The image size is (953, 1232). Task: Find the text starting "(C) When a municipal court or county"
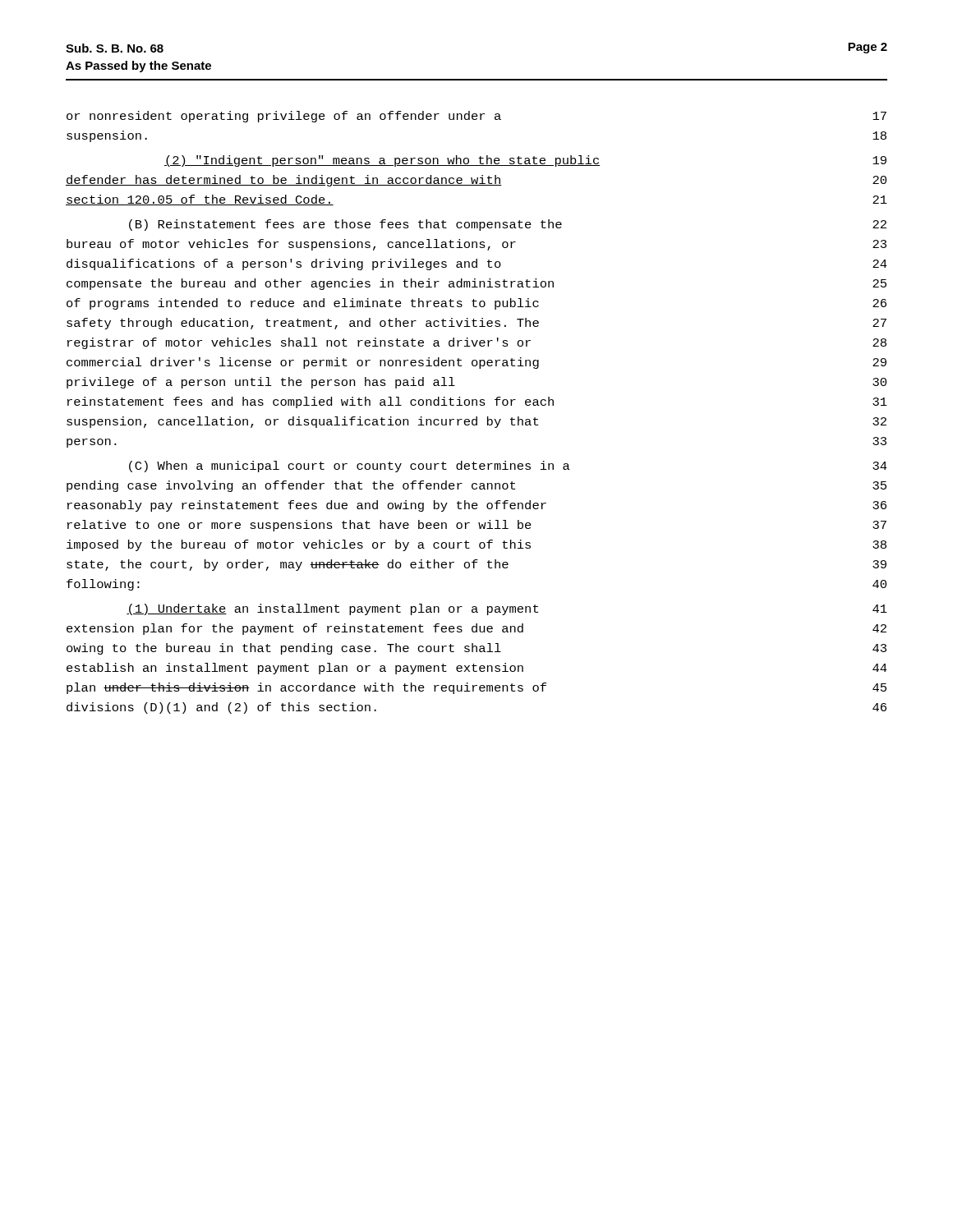(476, 526)
